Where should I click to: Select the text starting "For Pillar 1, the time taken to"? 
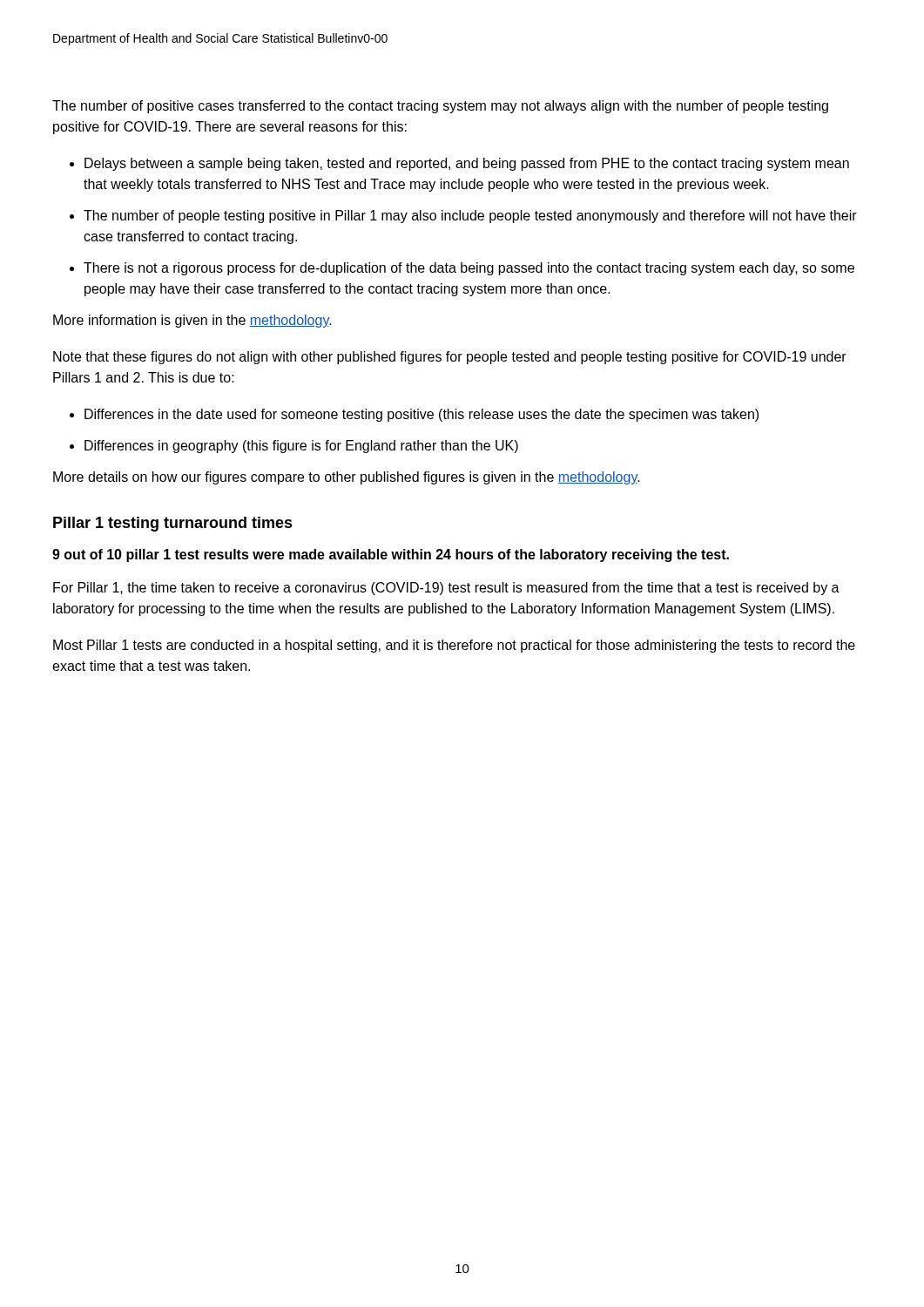(x=446, y=598)
